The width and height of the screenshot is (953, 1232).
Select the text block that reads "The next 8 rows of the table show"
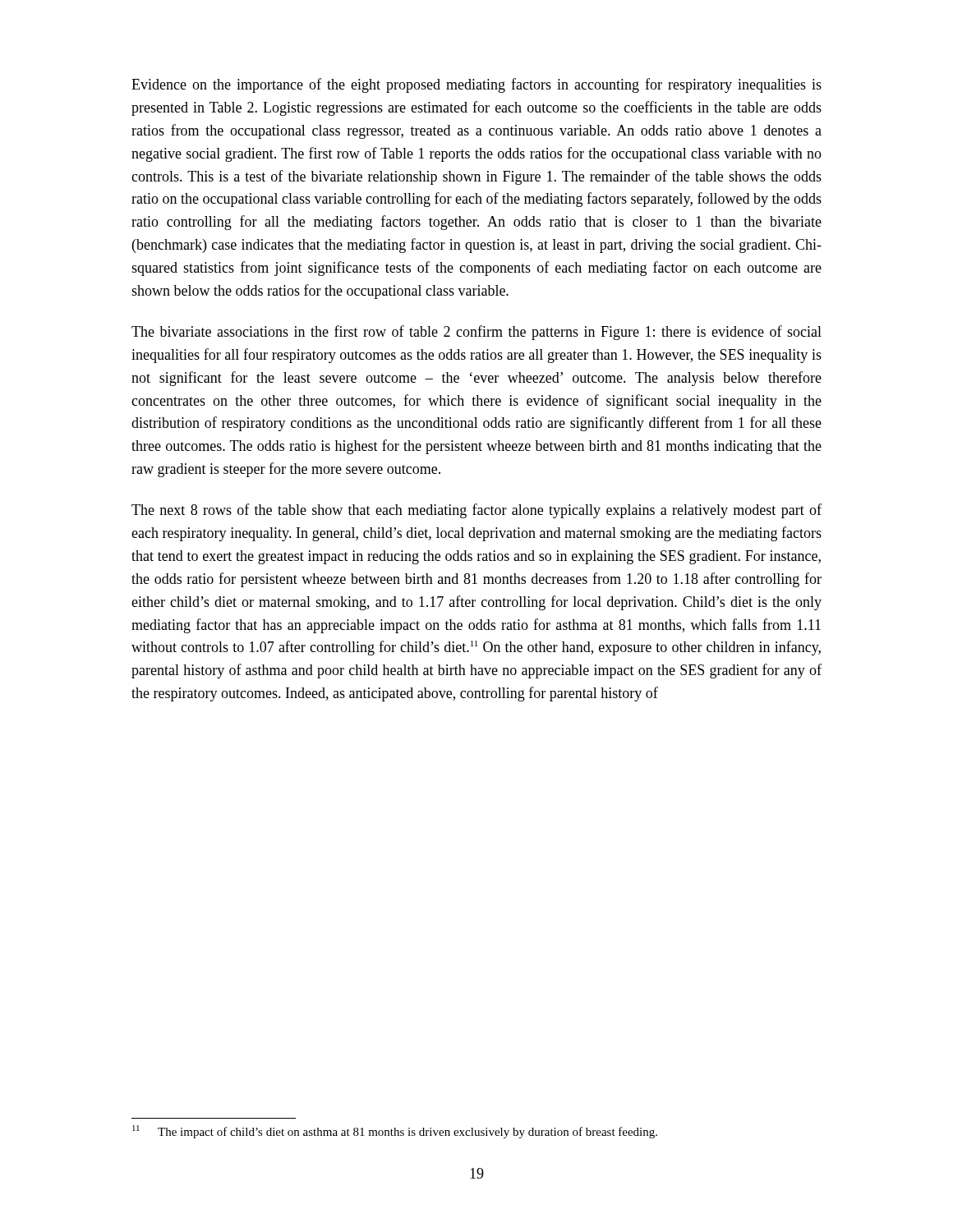(x=476, y=602)
